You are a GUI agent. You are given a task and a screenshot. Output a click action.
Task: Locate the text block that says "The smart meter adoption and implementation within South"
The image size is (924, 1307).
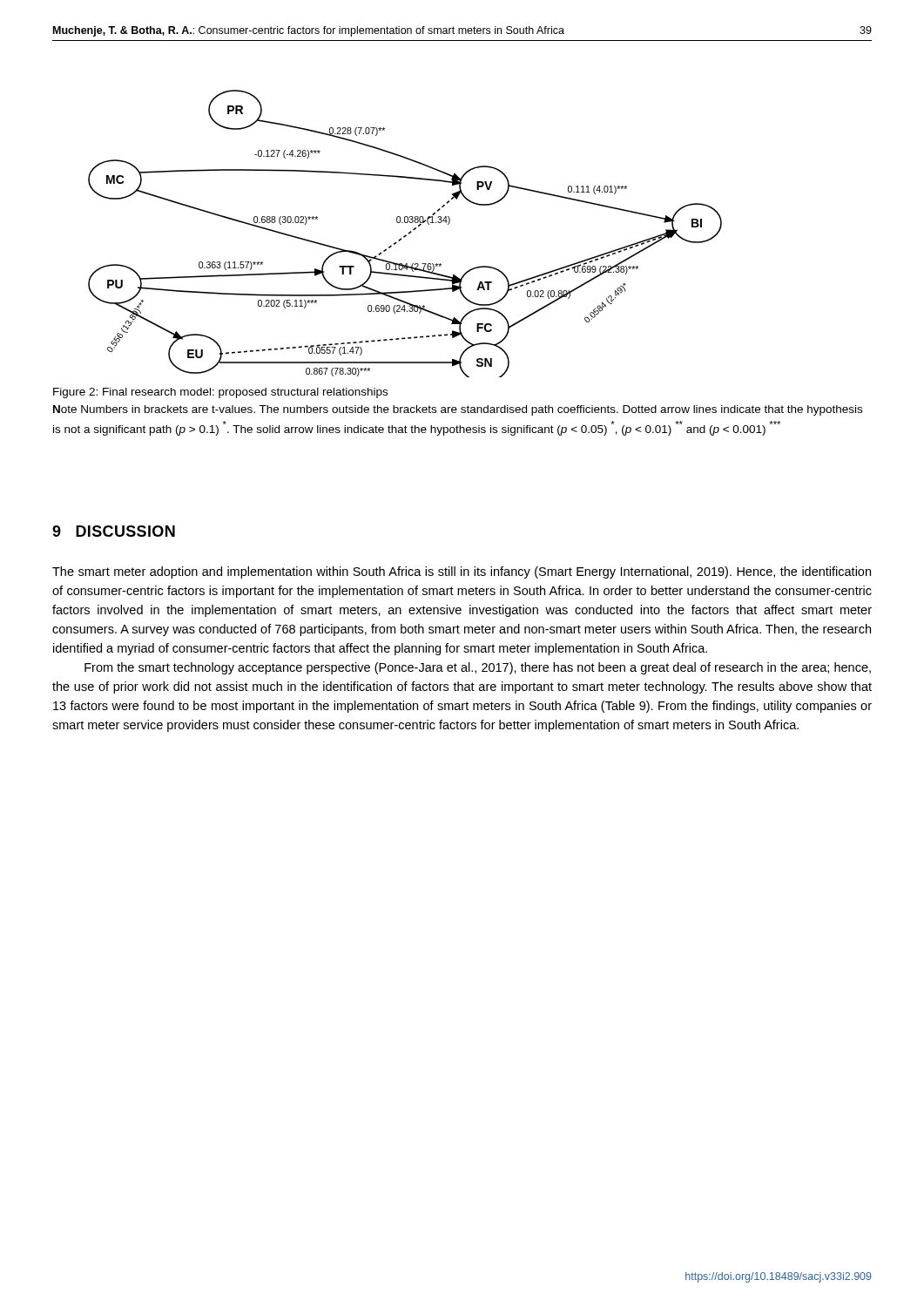pyautogui.click(x=462, y=648)
